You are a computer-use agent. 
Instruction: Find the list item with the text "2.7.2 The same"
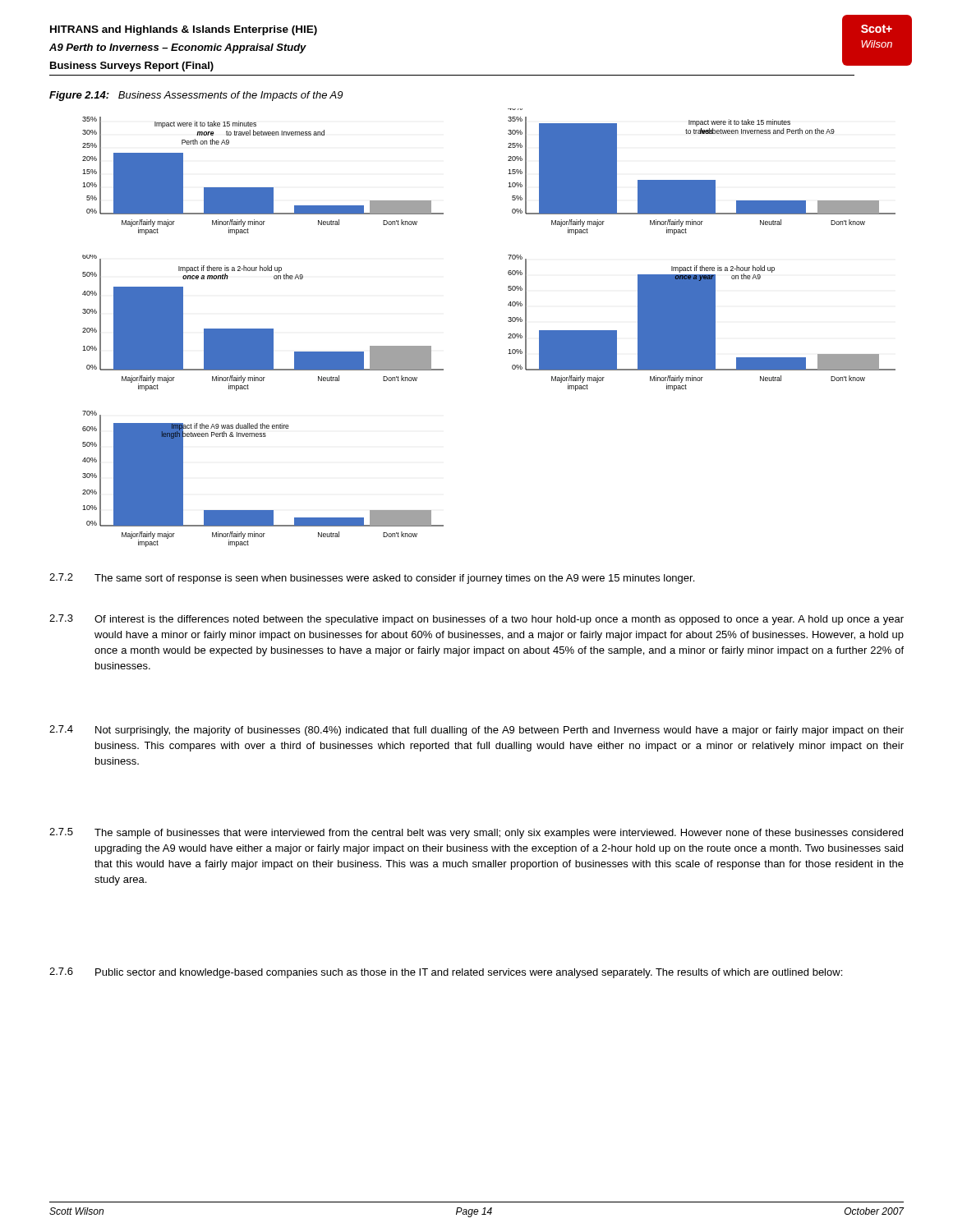(476, 579)
